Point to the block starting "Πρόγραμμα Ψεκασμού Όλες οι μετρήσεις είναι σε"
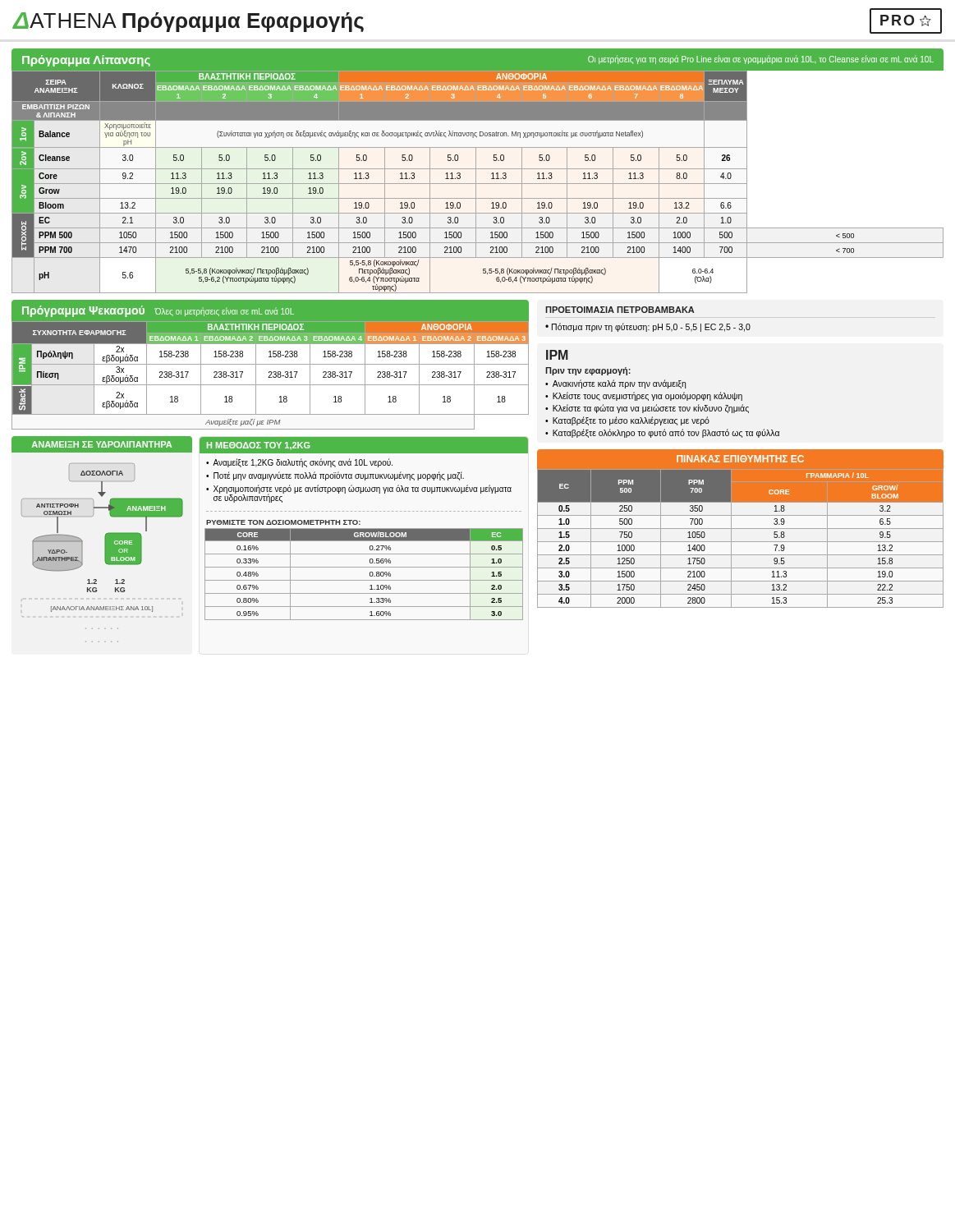Viewport: 955px width, 1232px height. pos(158,311)
